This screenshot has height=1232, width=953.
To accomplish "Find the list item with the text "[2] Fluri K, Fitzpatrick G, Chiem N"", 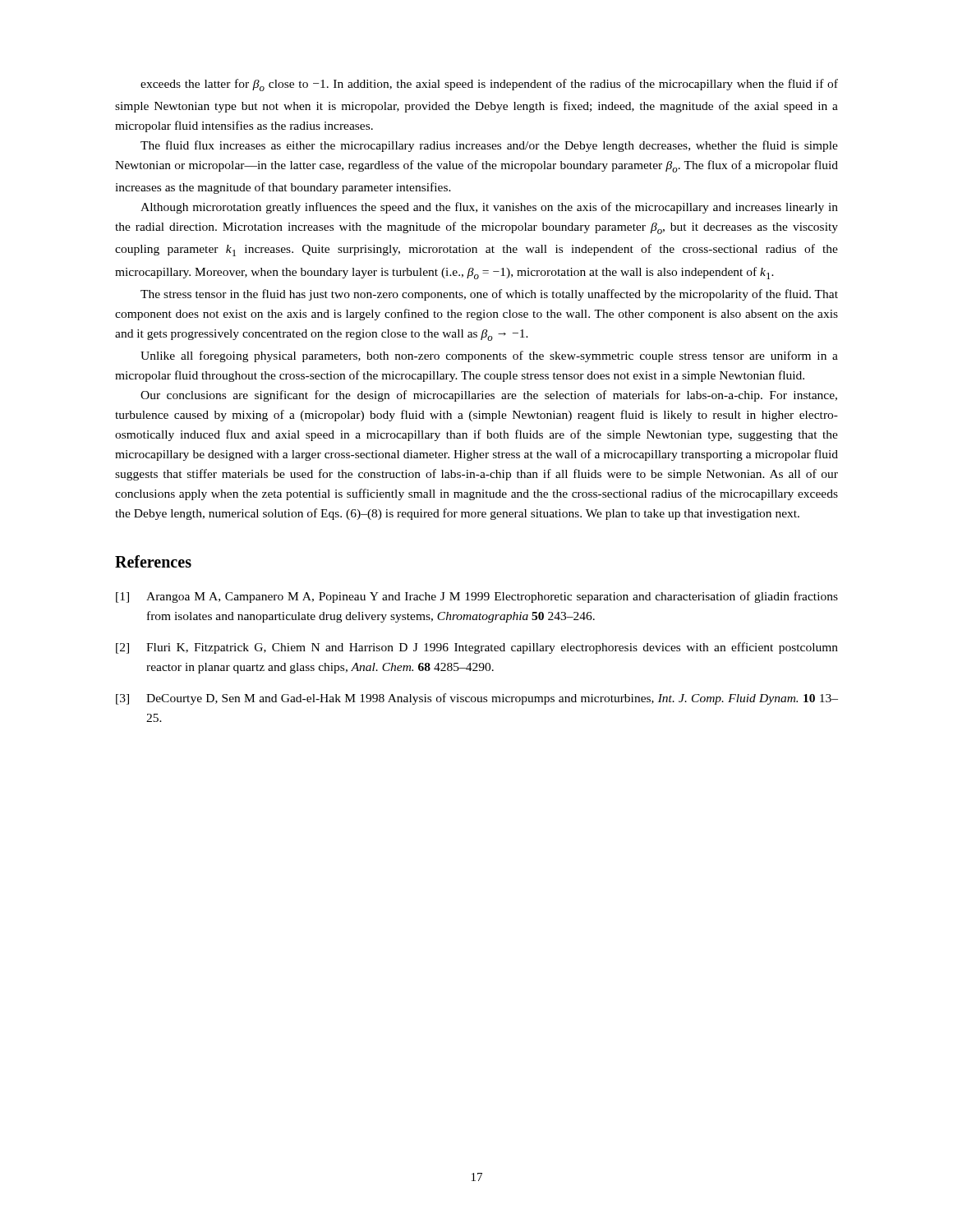I will point(476,657).
